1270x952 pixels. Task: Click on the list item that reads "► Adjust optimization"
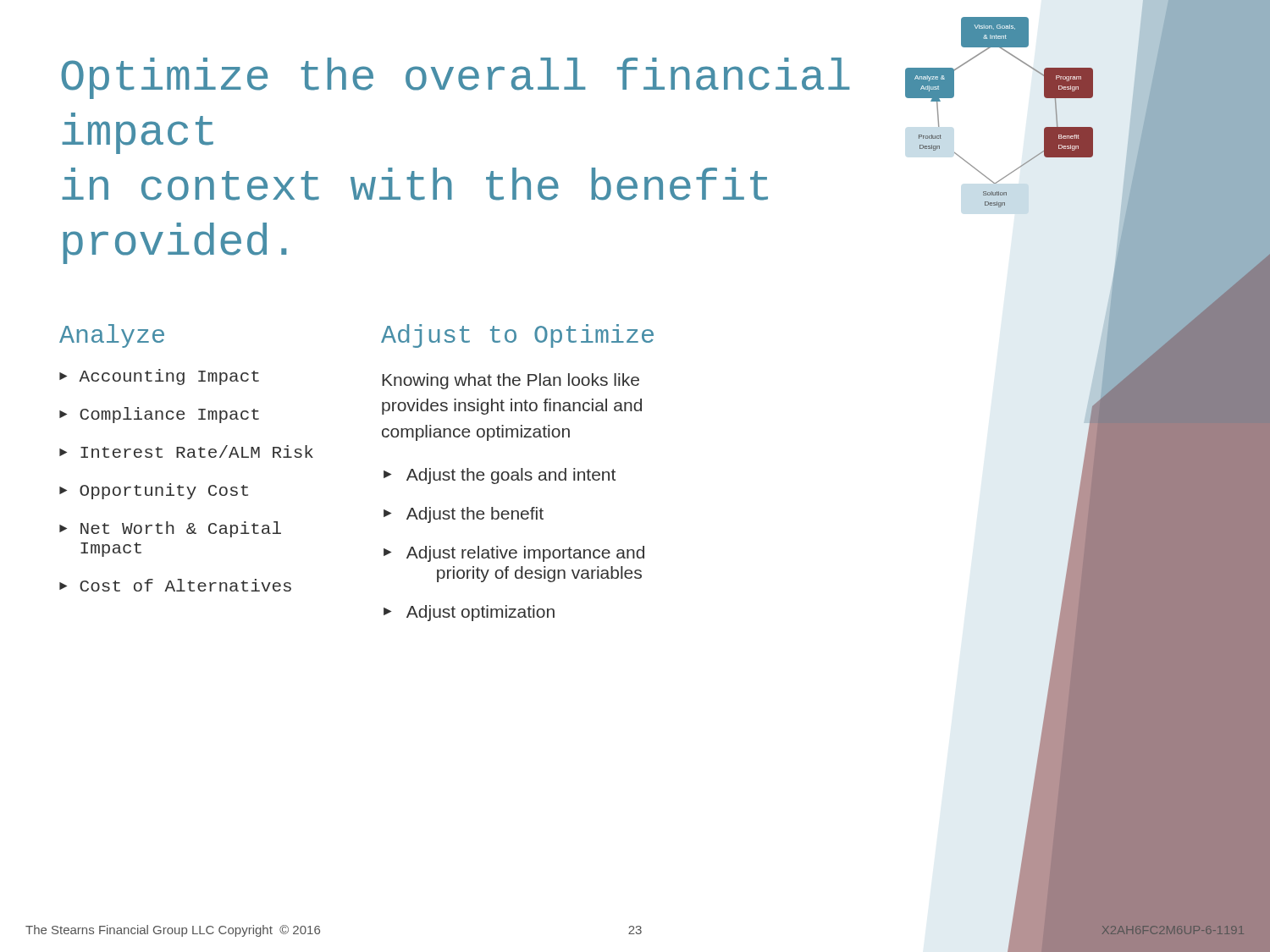coord(468,612)
